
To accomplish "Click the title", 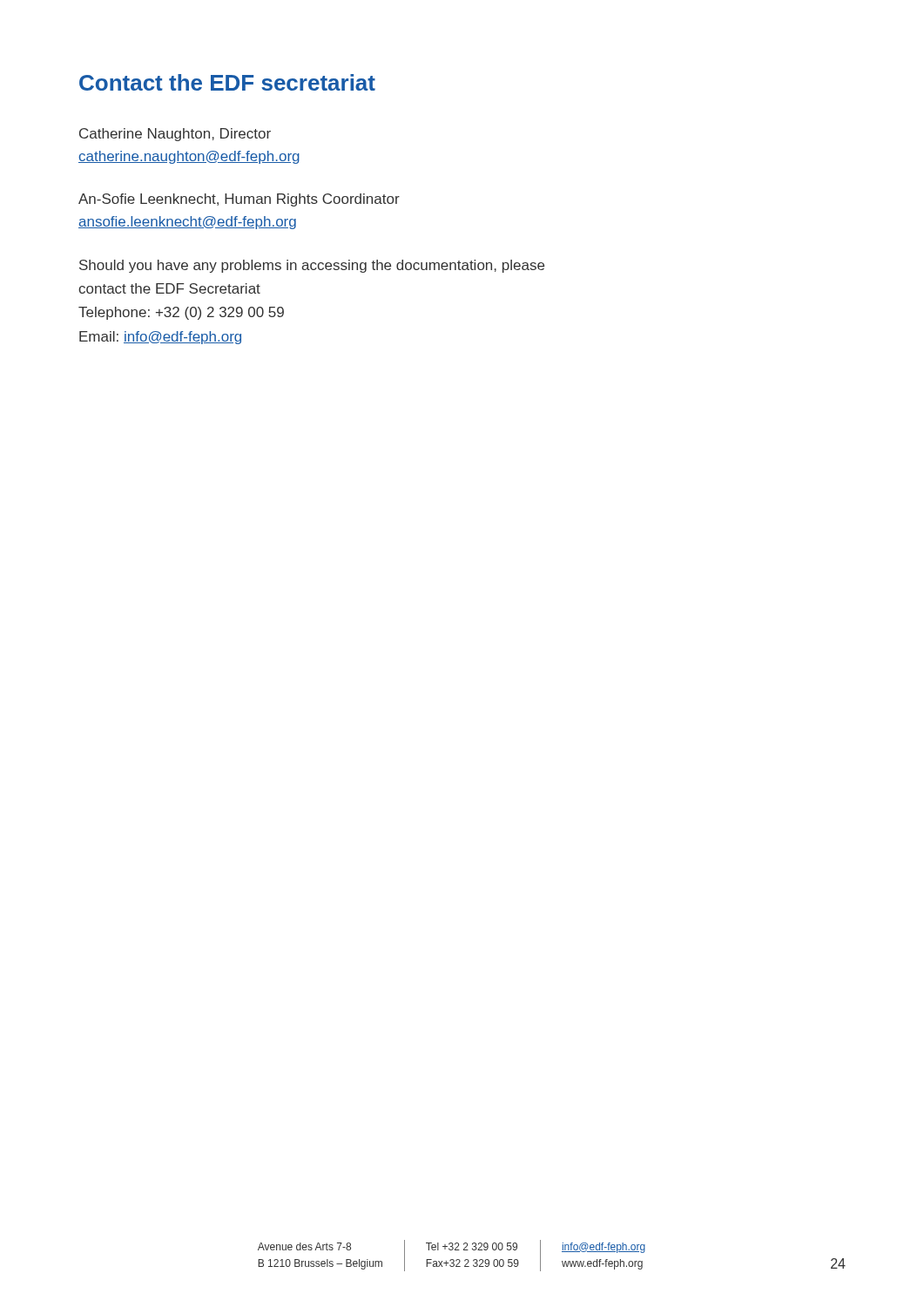I will pos(462,83).
